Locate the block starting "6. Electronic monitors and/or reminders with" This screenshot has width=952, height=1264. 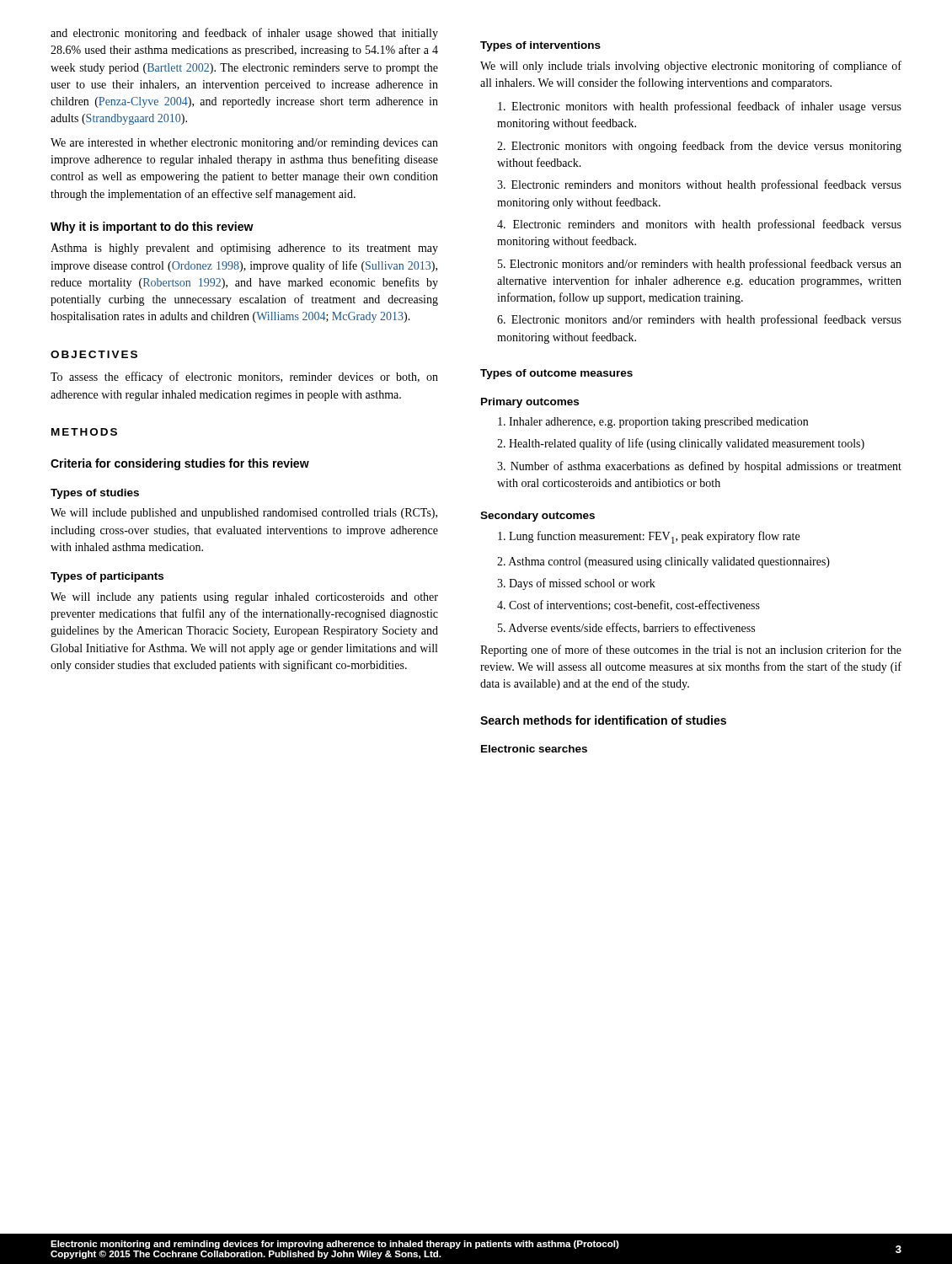click(699, 329)
